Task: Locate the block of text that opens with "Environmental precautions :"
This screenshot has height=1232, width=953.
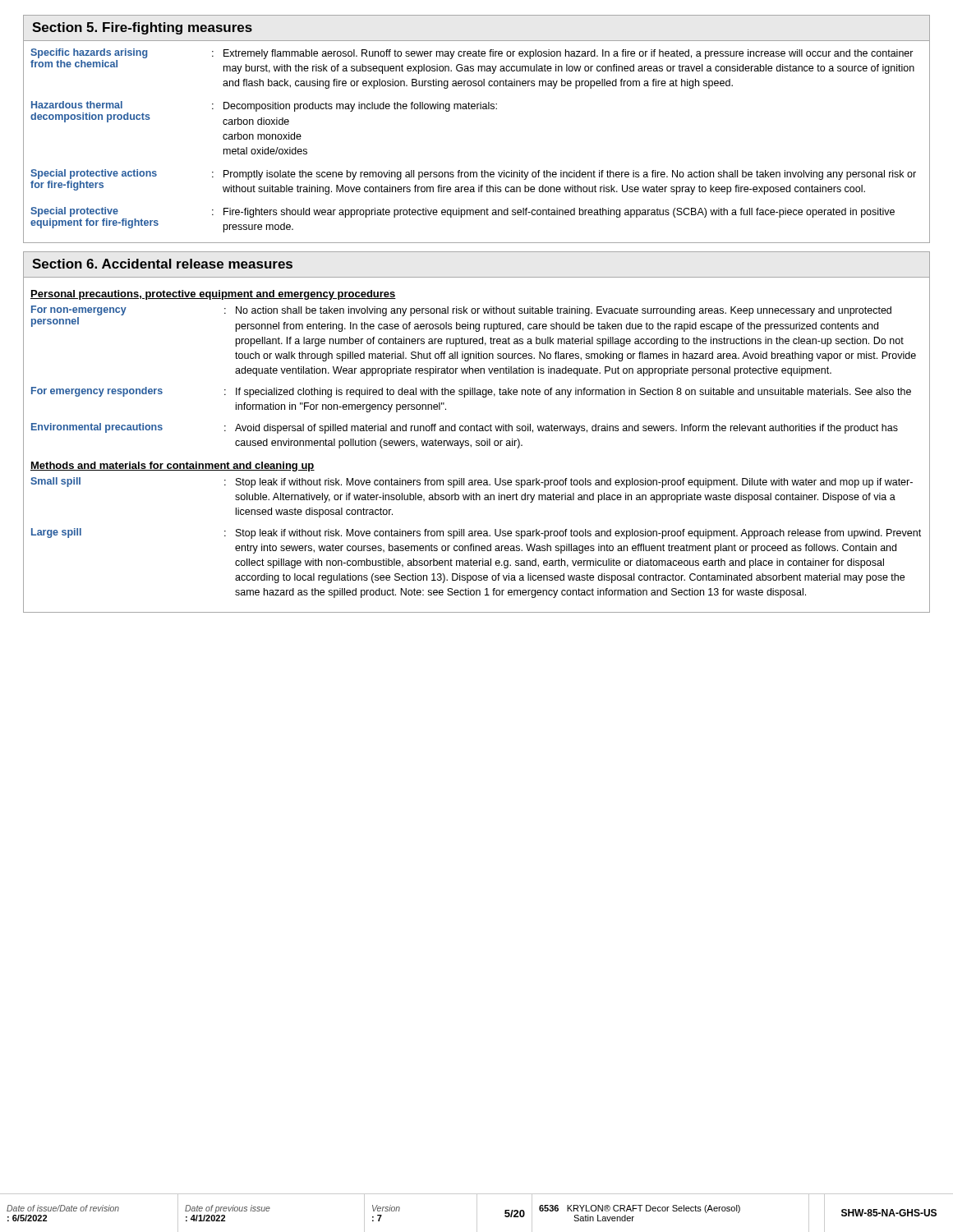Action: 476,436
